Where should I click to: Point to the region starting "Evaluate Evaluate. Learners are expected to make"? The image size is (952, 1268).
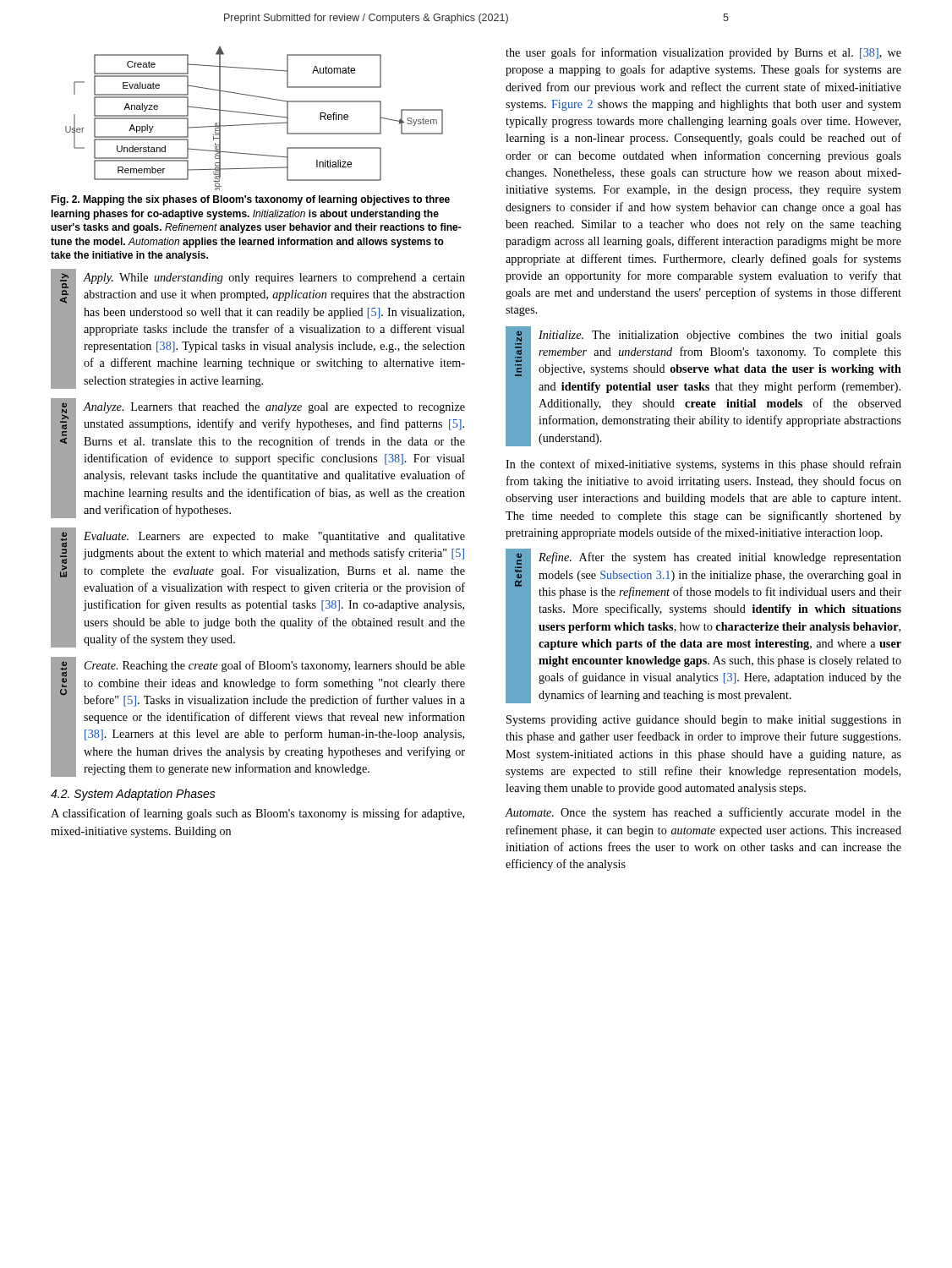pos(258,588)
